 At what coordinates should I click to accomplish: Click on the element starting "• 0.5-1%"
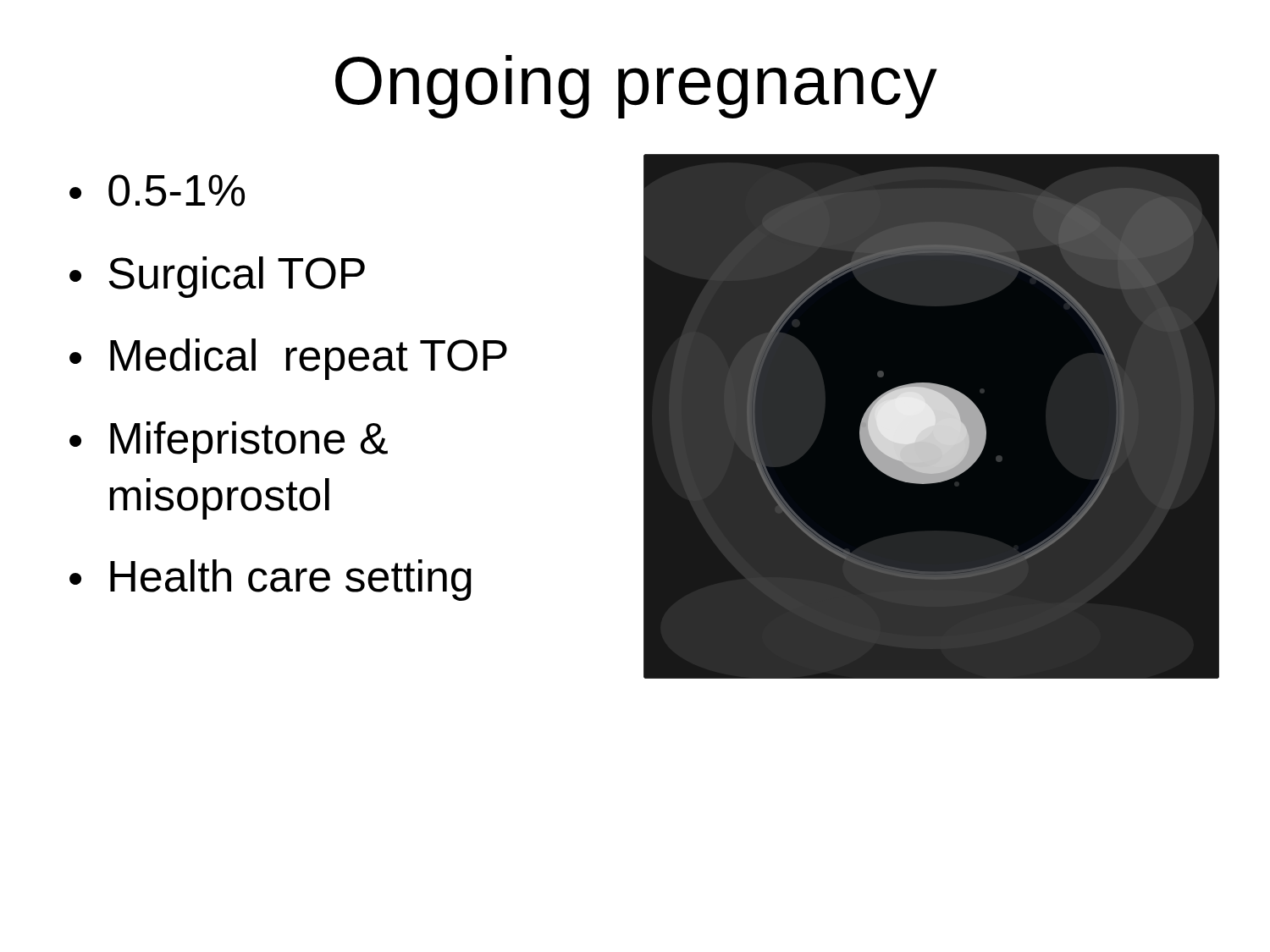coord(157,190)
